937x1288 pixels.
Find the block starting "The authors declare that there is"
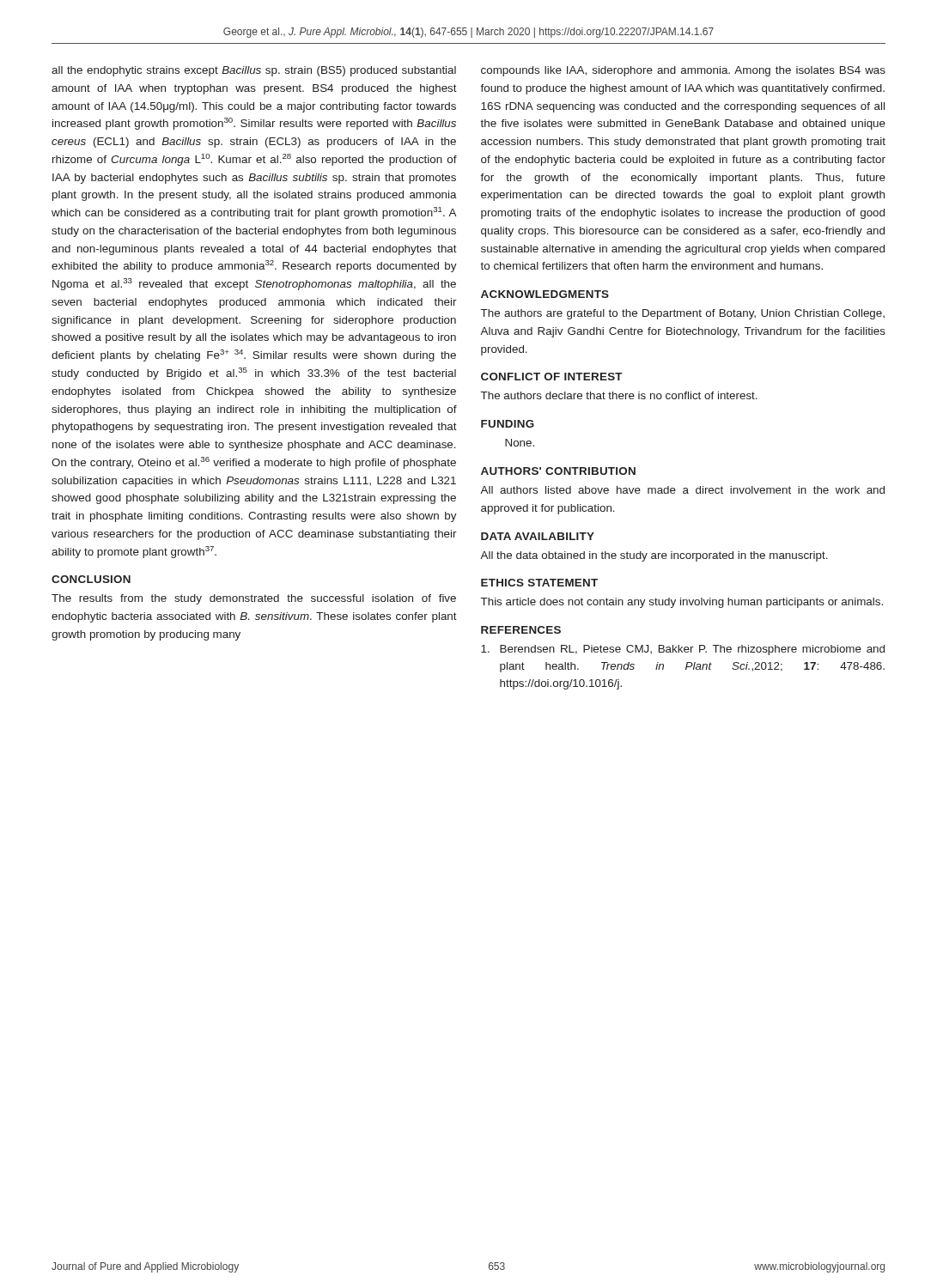coord(683,397)
